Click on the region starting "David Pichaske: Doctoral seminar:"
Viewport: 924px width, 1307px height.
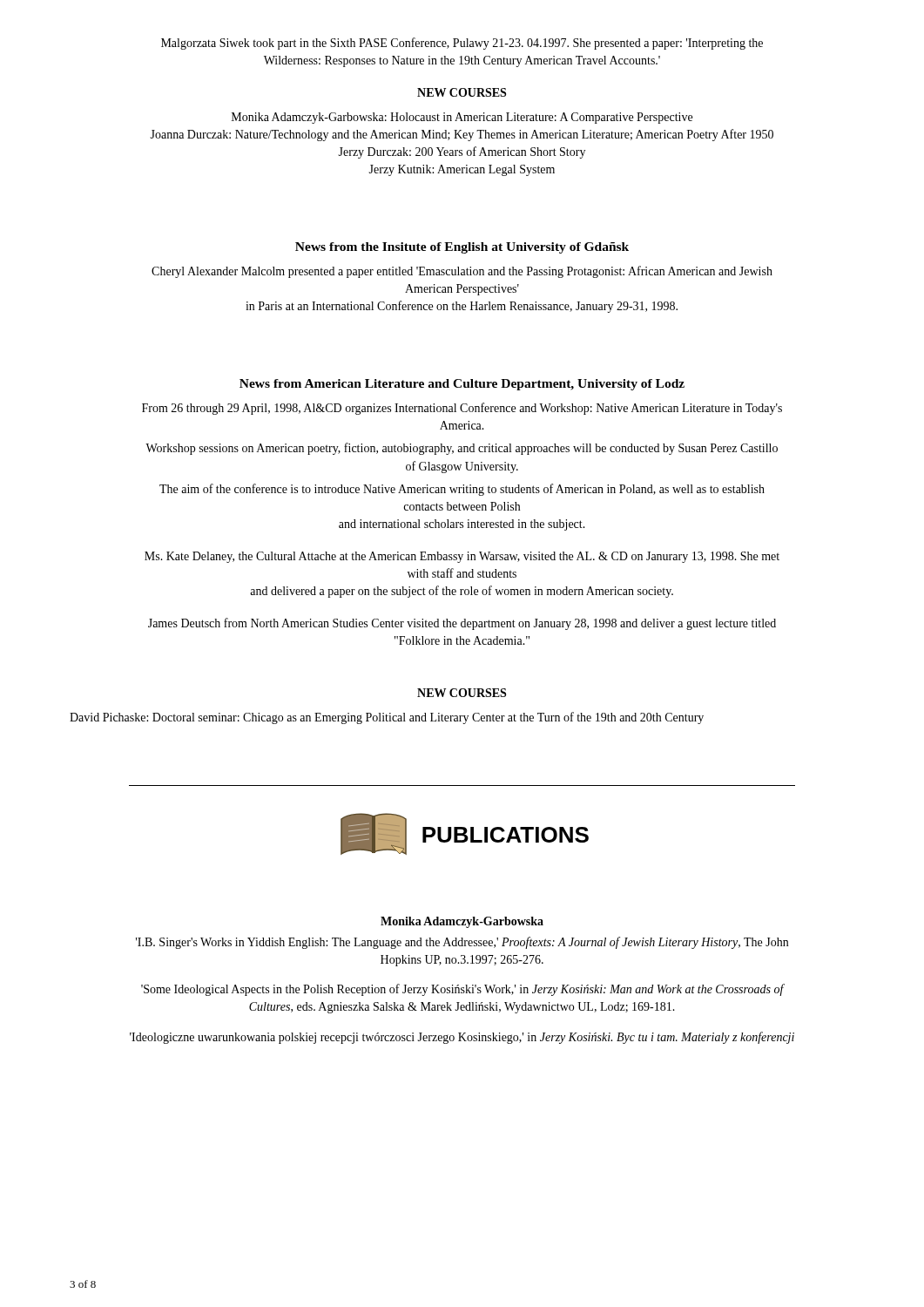[387, 718]
